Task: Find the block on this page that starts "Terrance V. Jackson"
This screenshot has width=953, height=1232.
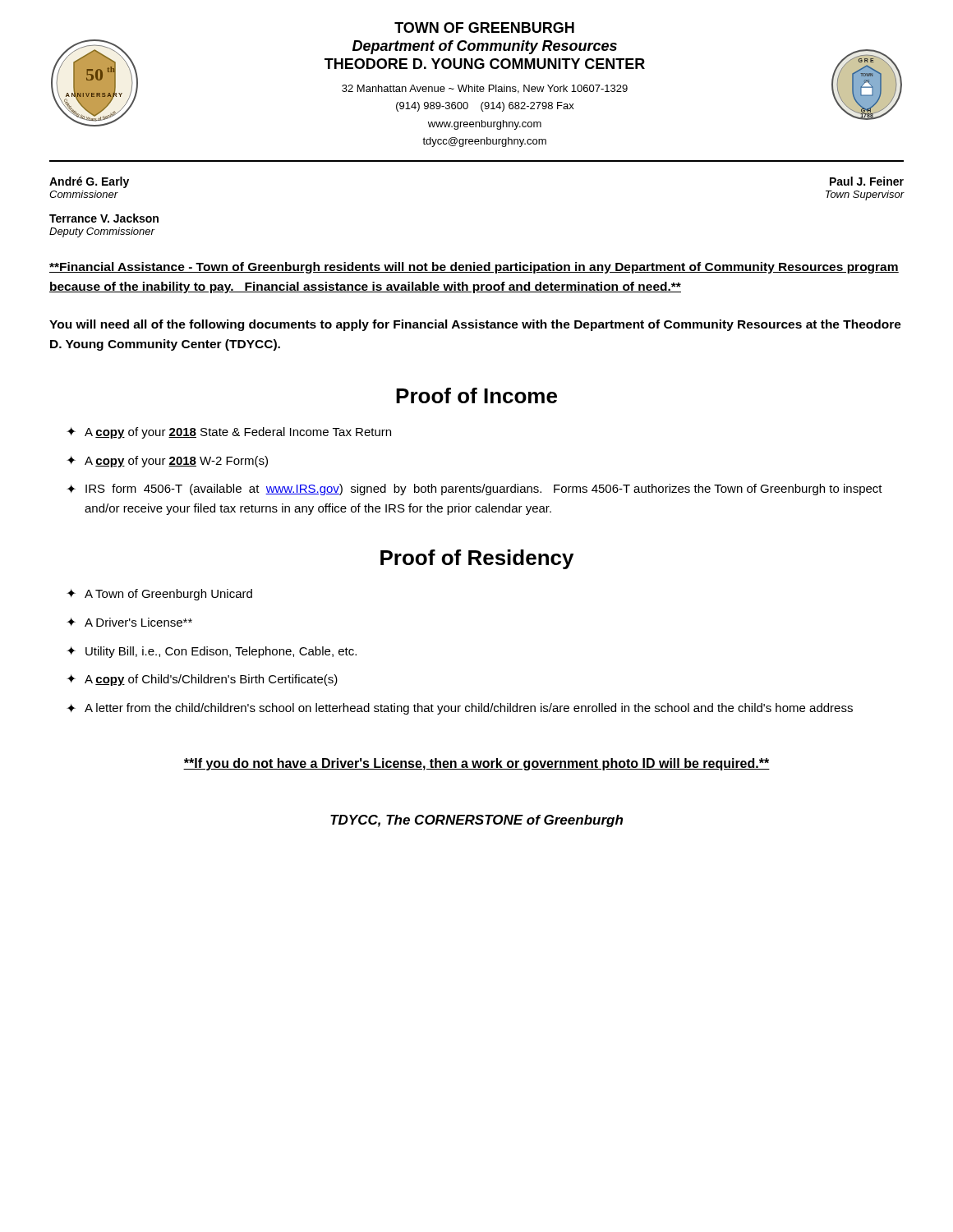Action: [x=104, y=218]
